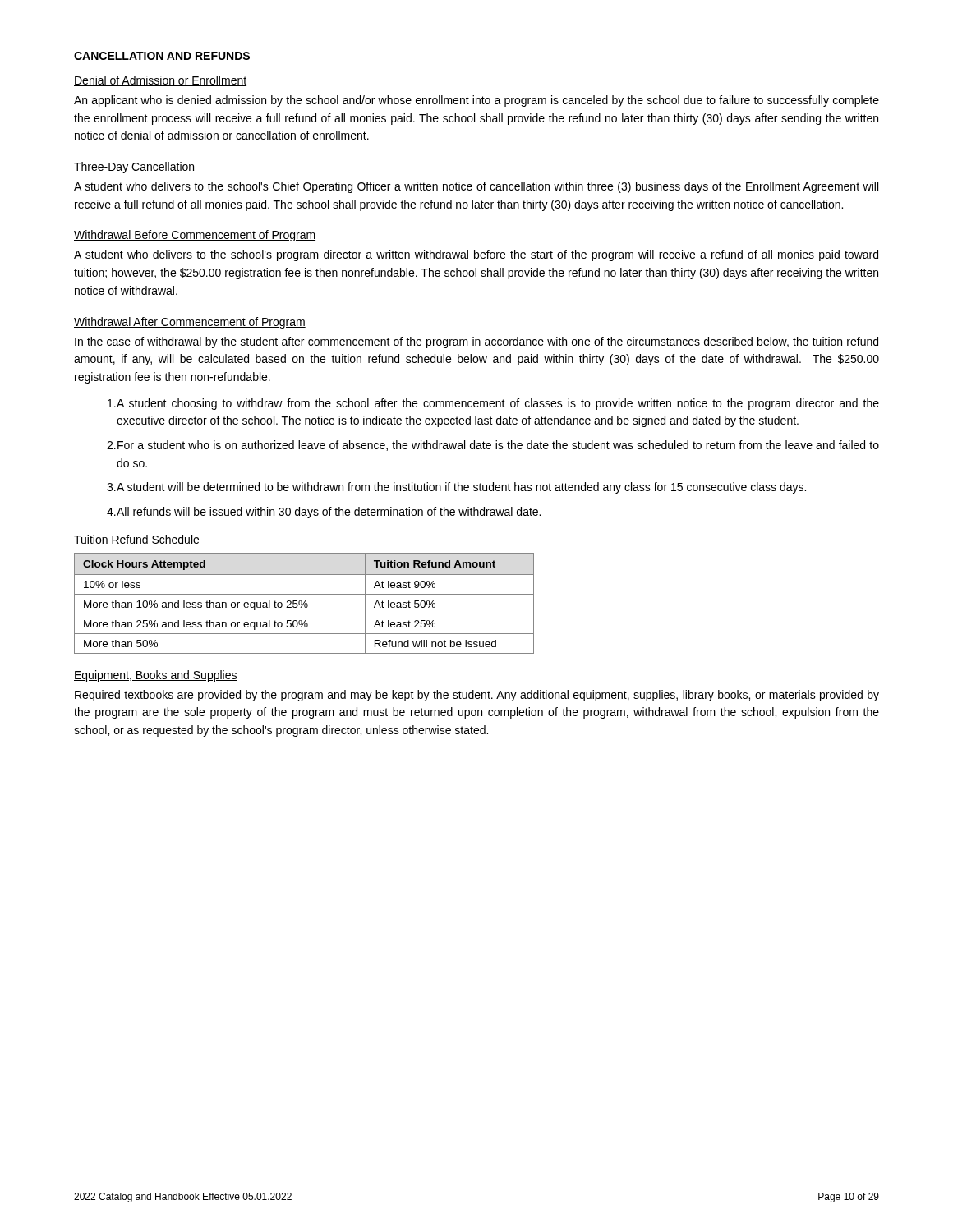Select the text starting "Equipment, Books and Supplies"
Image resolution: width=953 pixels, height=1232 pixels.
[155, 675]
